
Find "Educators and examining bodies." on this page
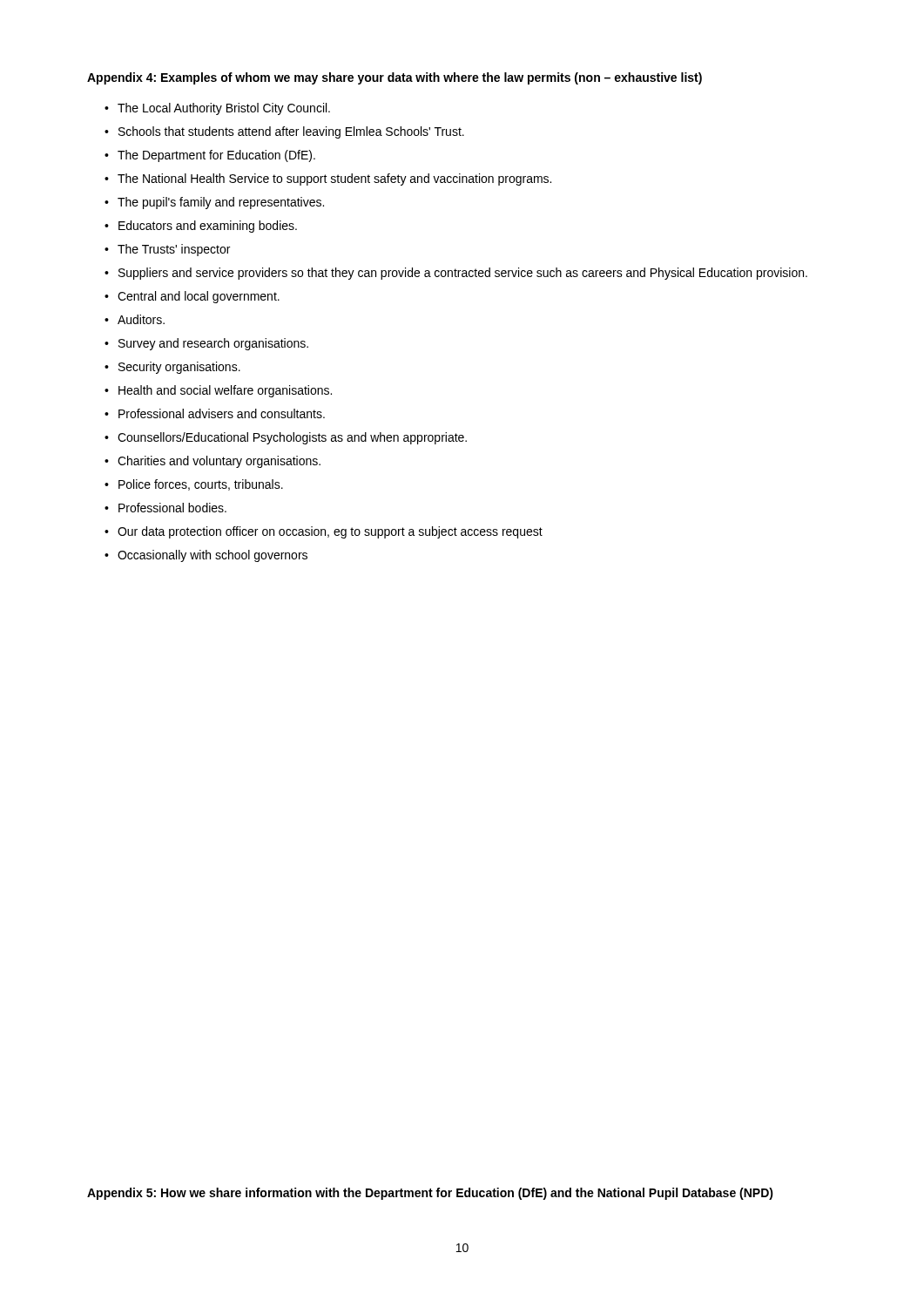tap(208, 225)
